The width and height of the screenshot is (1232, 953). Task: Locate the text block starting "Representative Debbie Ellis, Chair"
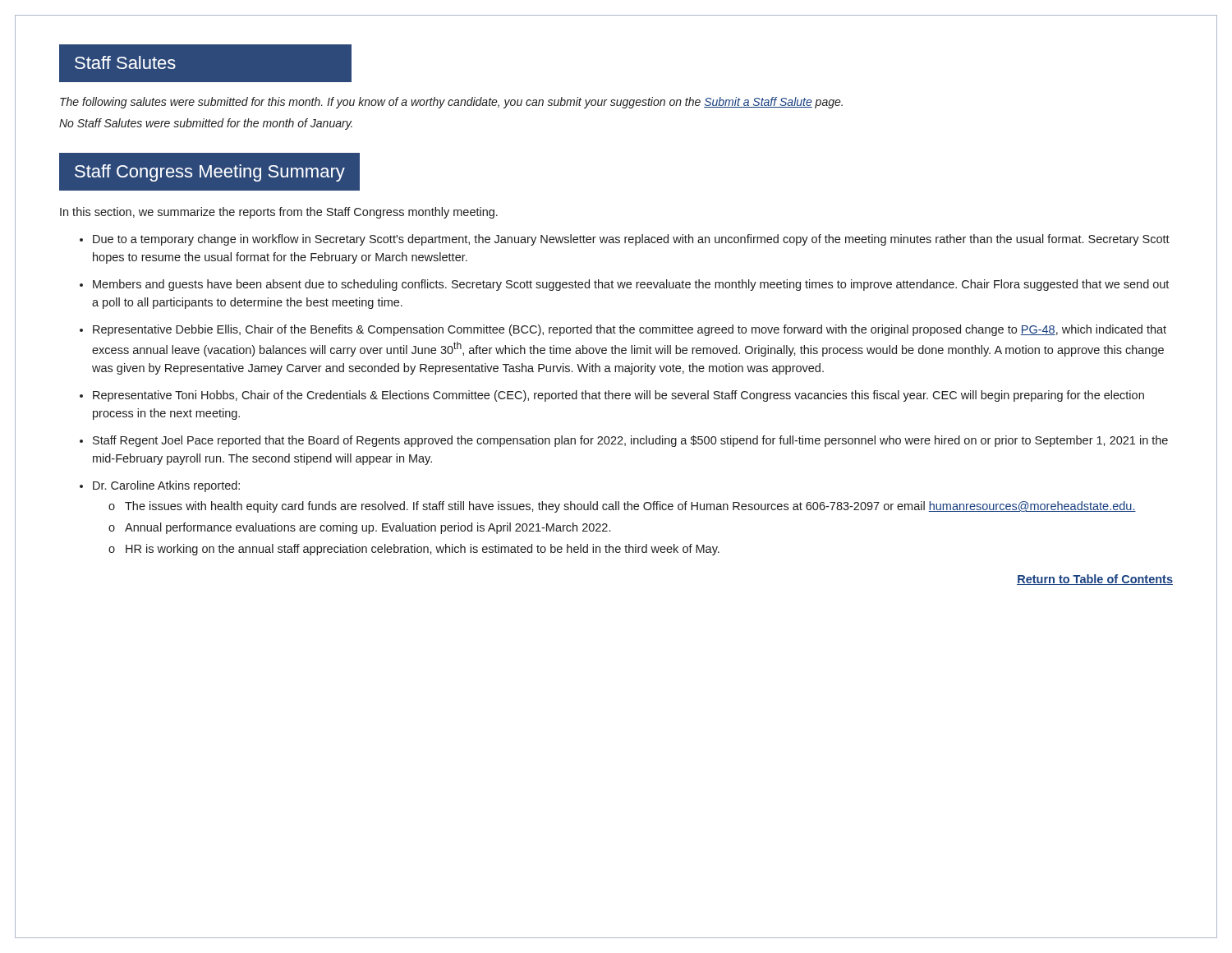[x=629, y=349]
